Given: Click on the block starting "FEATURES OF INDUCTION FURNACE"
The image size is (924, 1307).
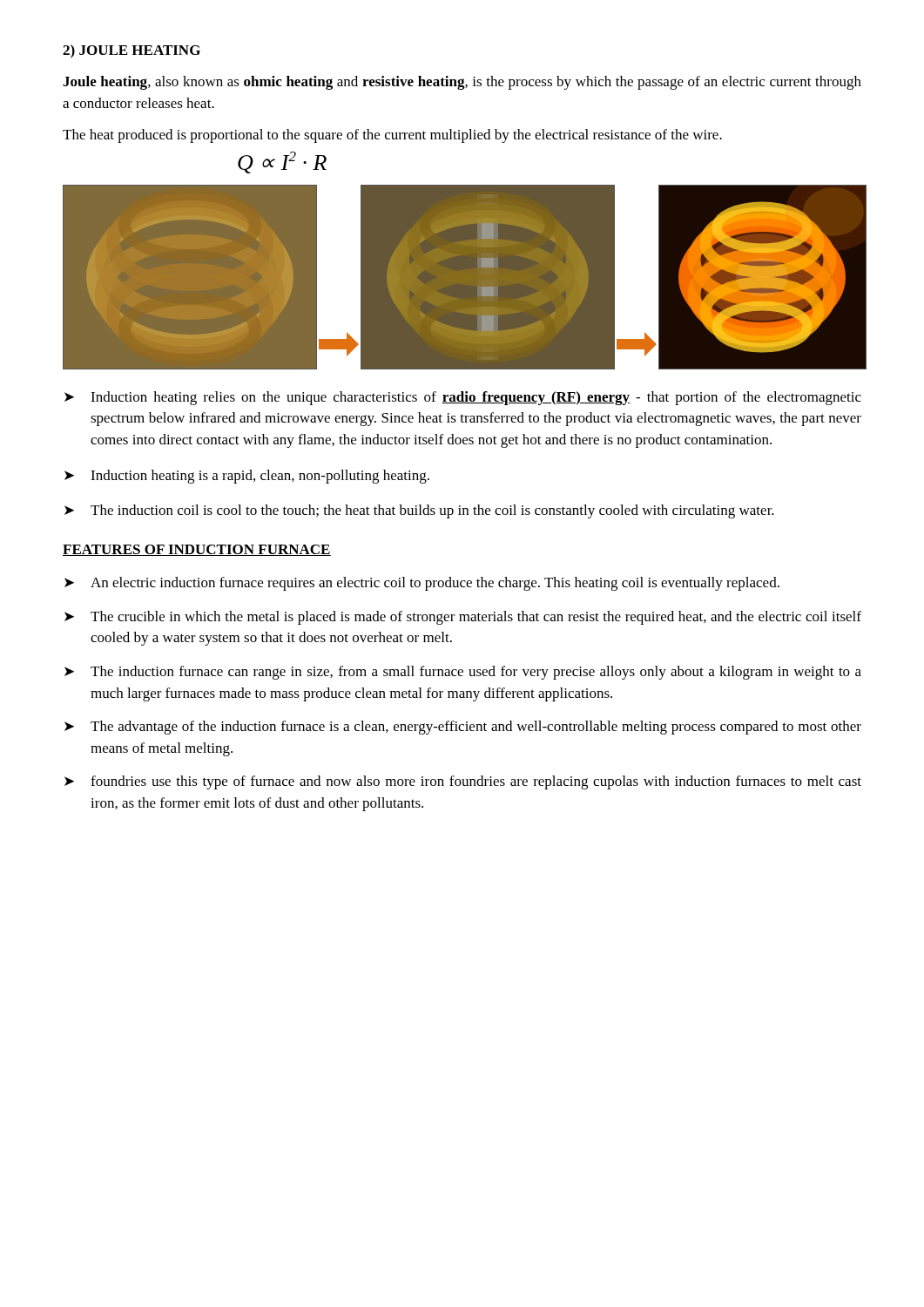Looking at the screenshot, I should click(197, 549).
